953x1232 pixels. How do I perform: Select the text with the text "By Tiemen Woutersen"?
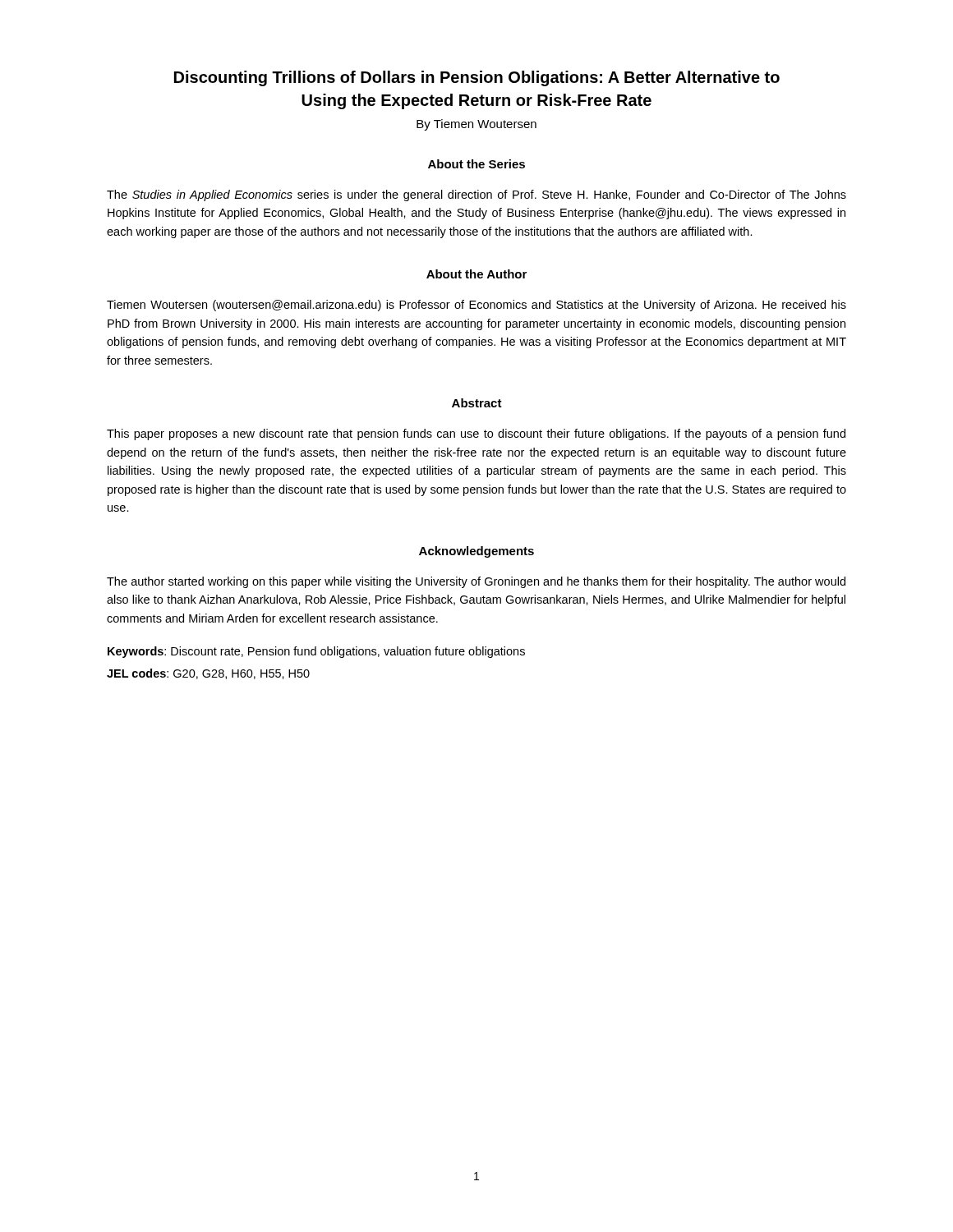pos(476,124)
